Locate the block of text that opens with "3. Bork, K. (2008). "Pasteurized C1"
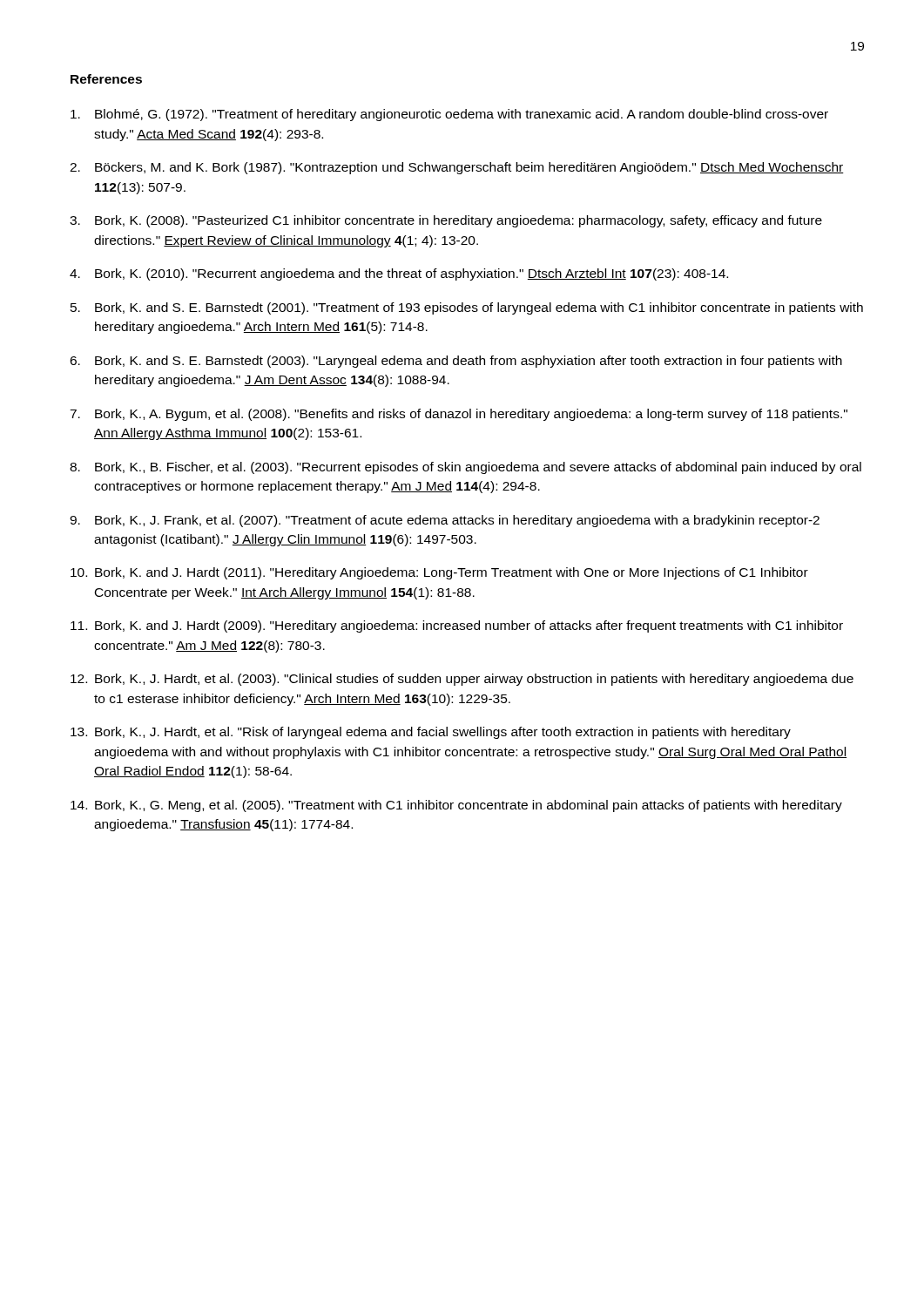This screenshot has height=1307, width=924. [467, 231]
